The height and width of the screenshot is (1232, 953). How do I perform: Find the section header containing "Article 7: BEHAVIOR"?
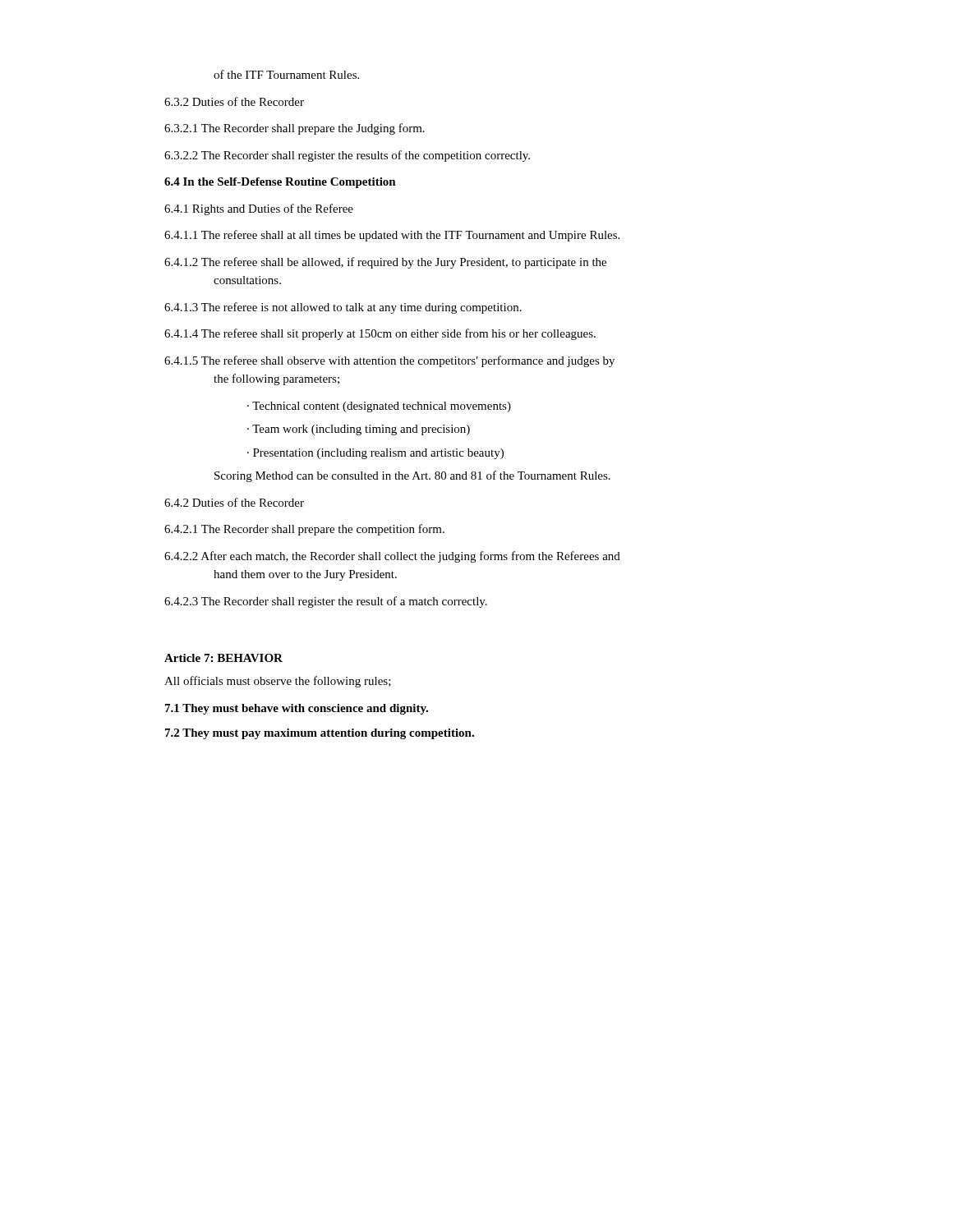(x=223, y=658)
